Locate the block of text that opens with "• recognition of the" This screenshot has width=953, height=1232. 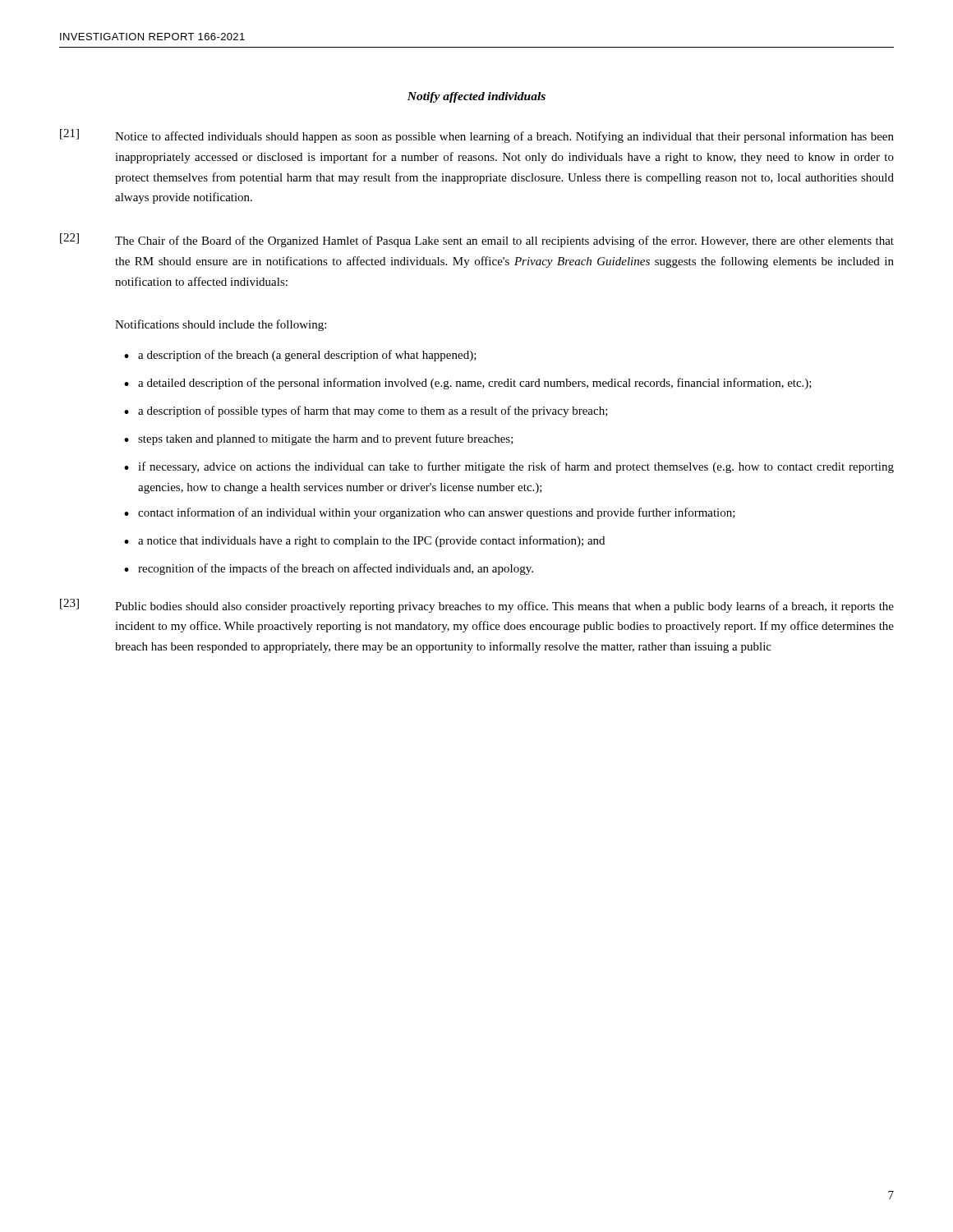click(x=504, y=570)
